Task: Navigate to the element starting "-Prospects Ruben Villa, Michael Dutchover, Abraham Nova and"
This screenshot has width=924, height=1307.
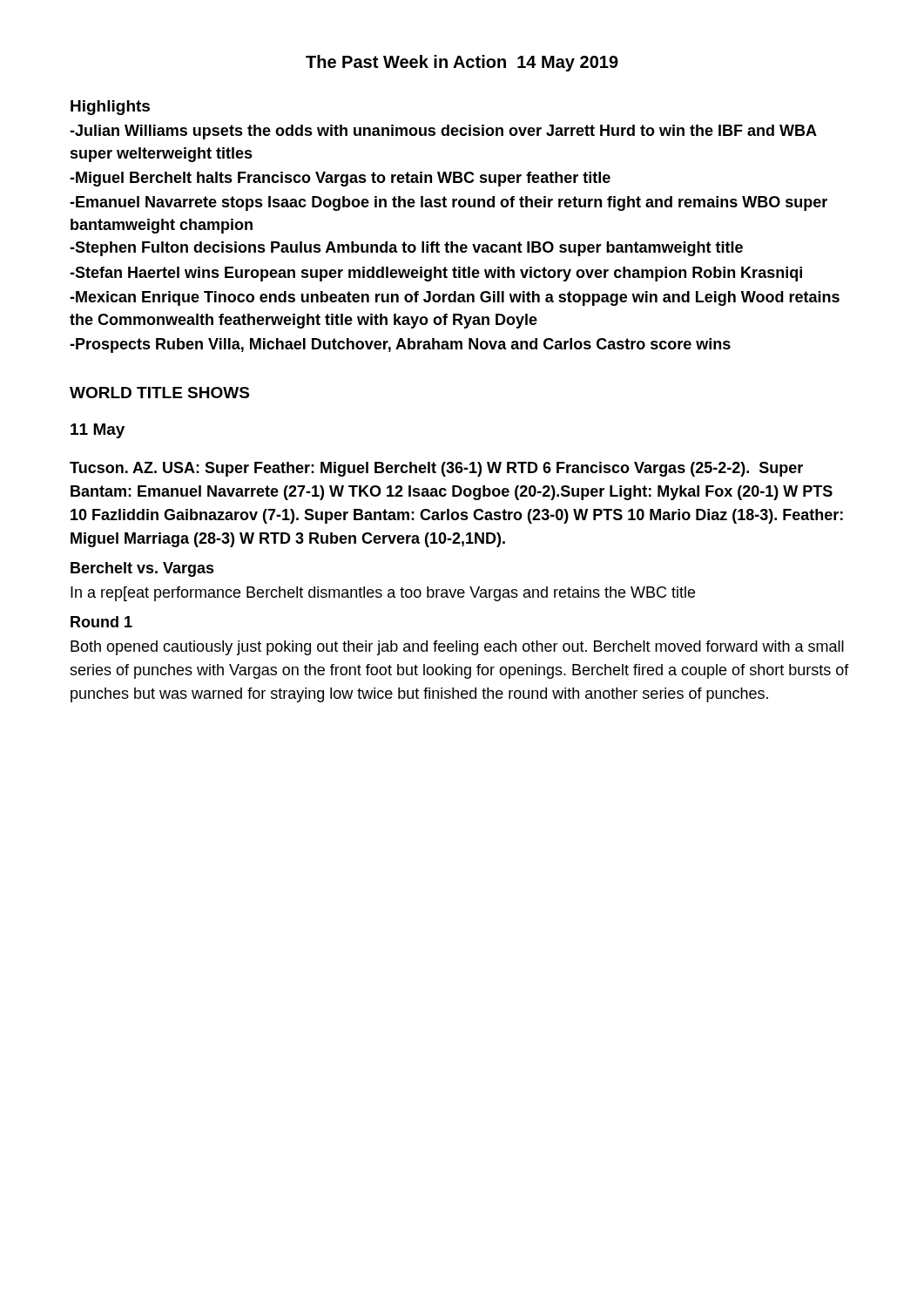Action: point(400,344)
